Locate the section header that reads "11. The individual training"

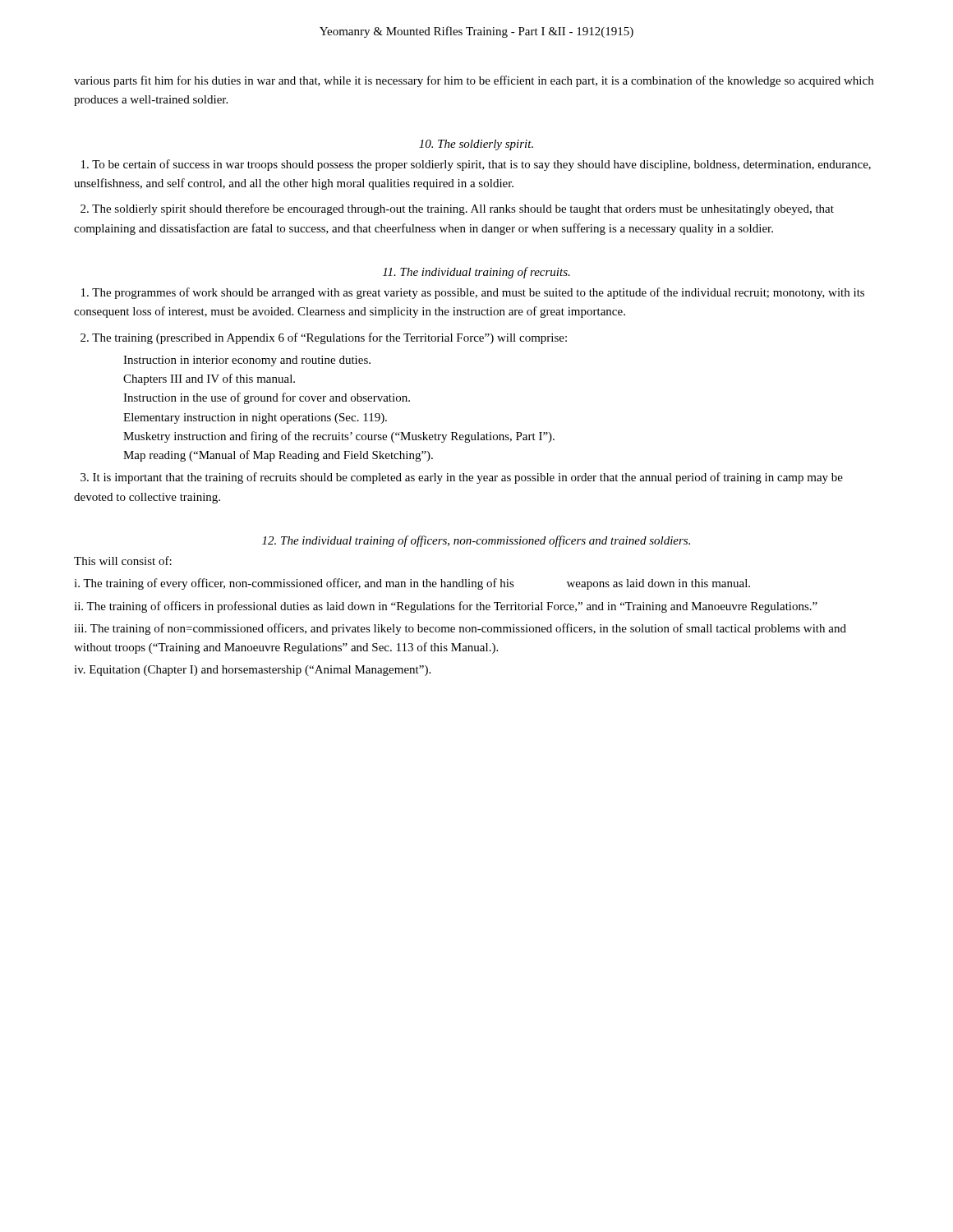[x=476, y=272]
